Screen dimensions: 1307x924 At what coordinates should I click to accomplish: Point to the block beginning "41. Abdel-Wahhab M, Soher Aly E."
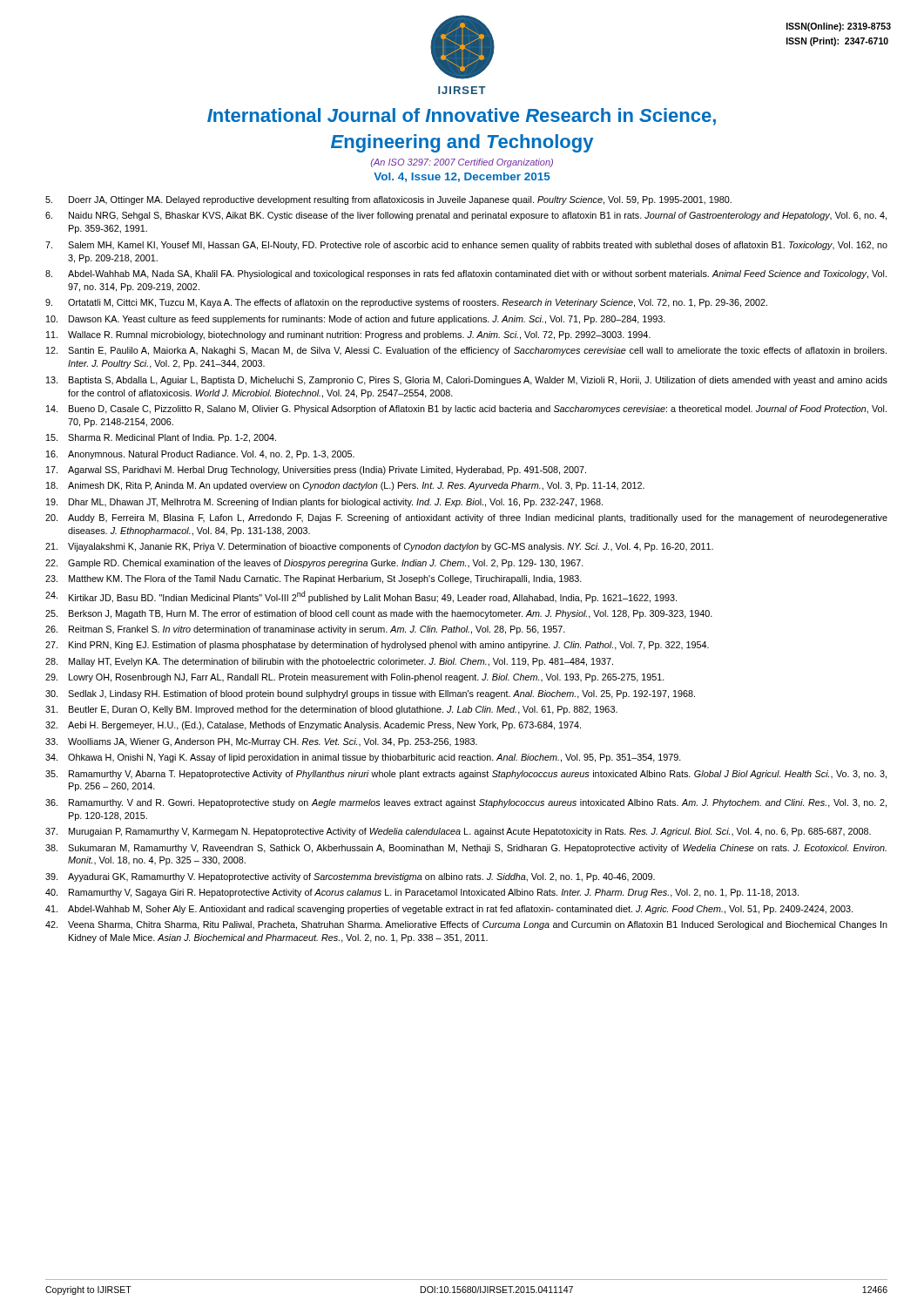click(466, 909)
